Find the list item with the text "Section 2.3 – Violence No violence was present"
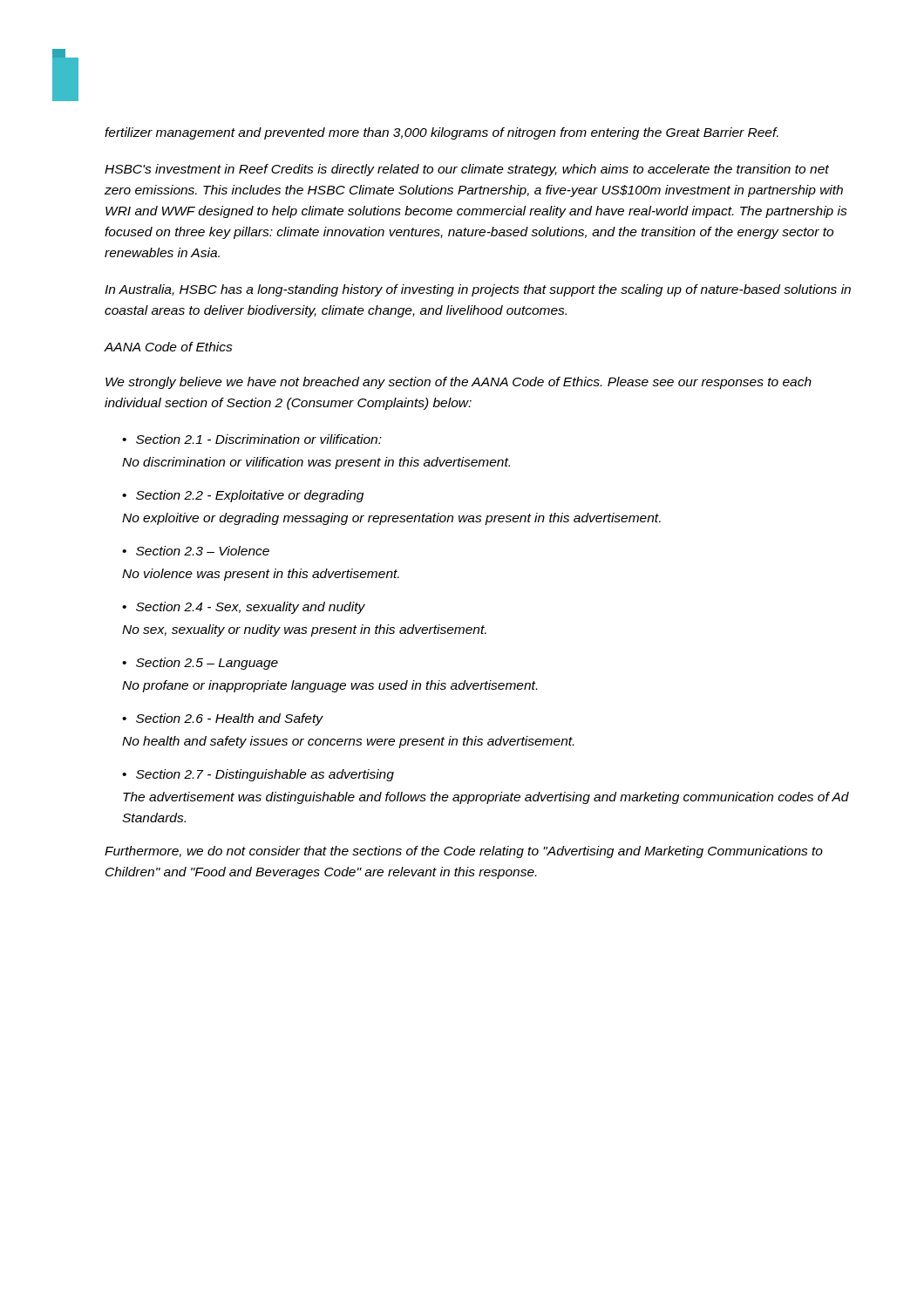Image resolution: width=924 pixels, height=1308 pixels. 196,551
